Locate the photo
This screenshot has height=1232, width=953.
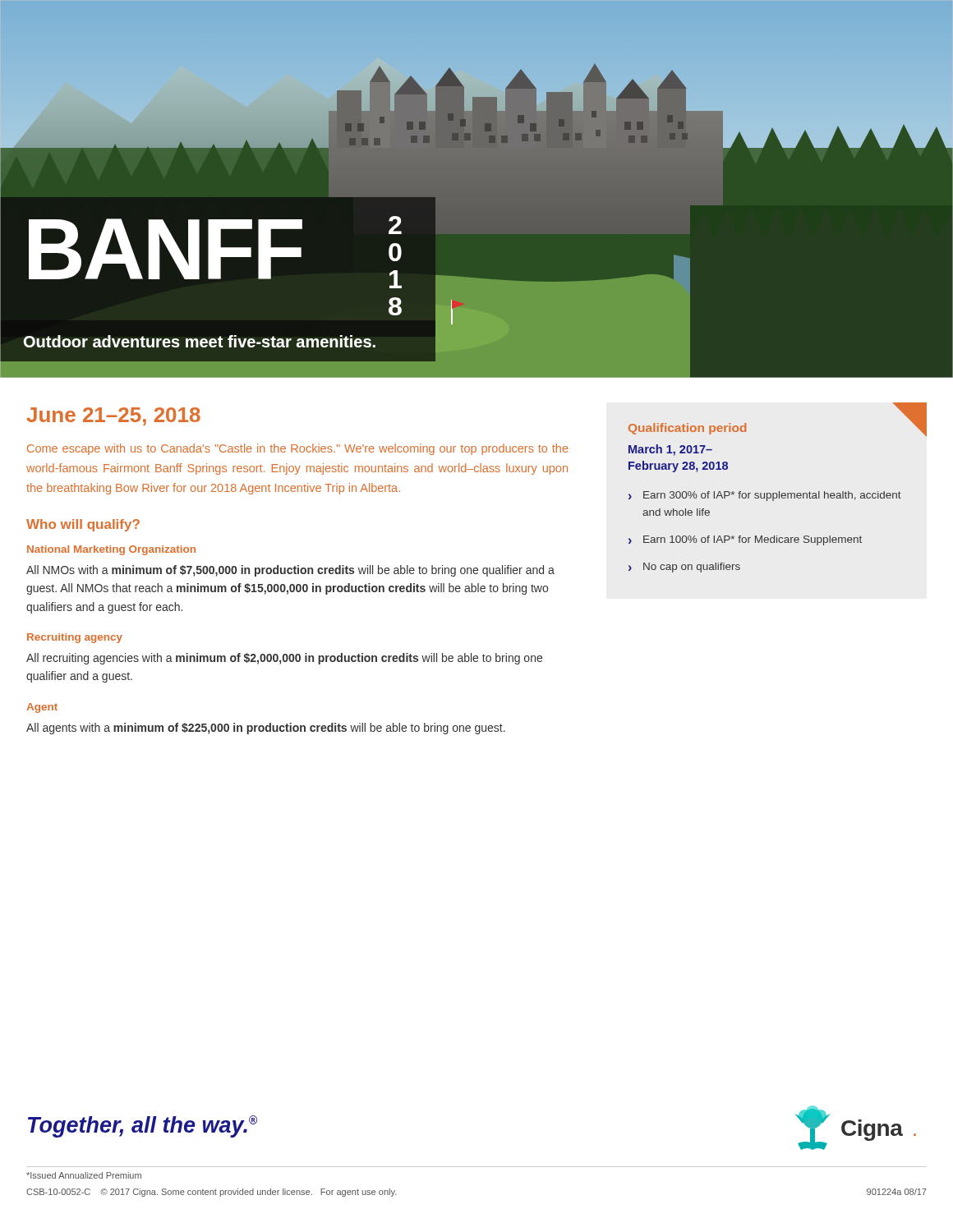[x=476, y=189]
